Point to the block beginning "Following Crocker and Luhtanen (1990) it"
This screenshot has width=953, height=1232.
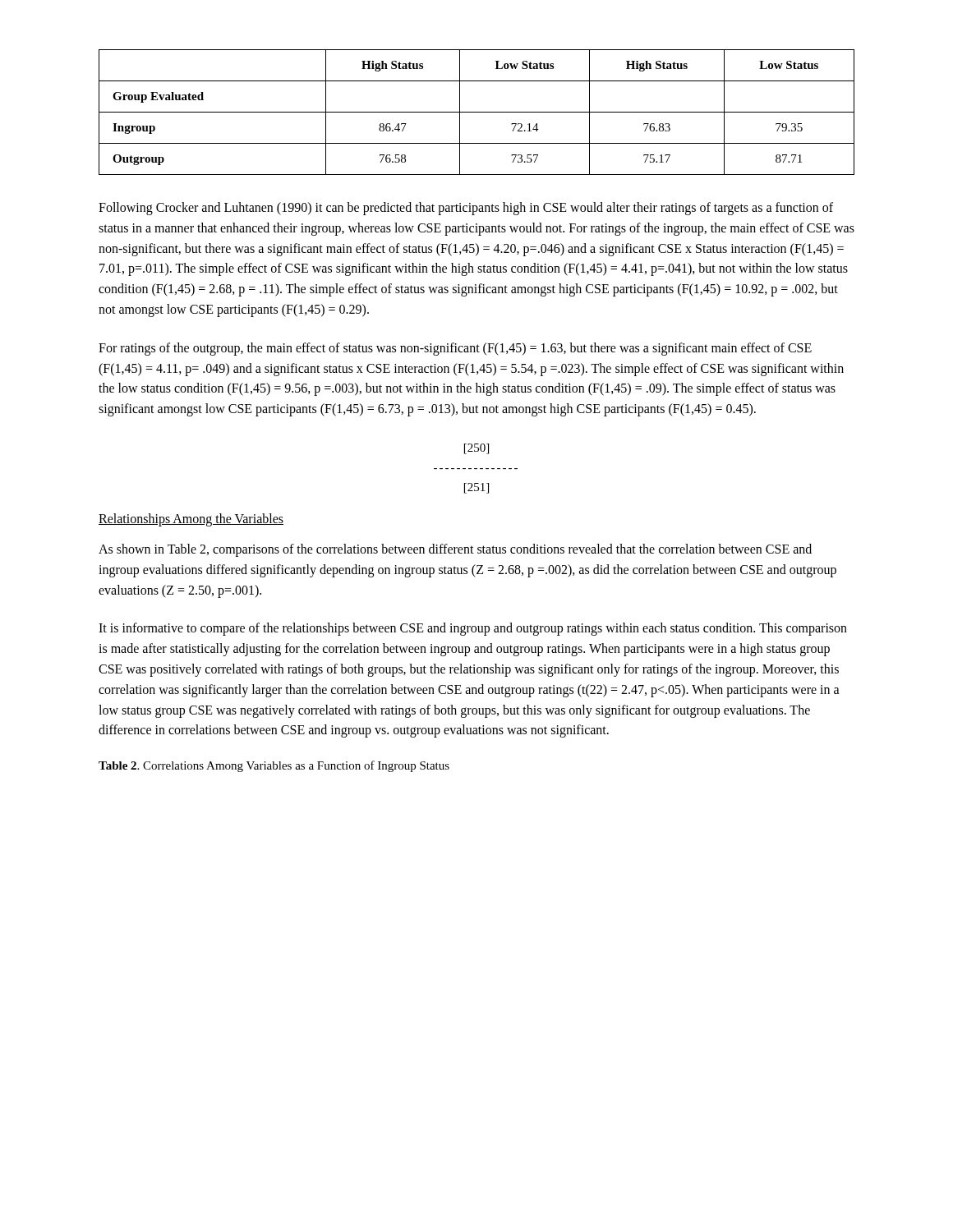[x=476, y=258]
